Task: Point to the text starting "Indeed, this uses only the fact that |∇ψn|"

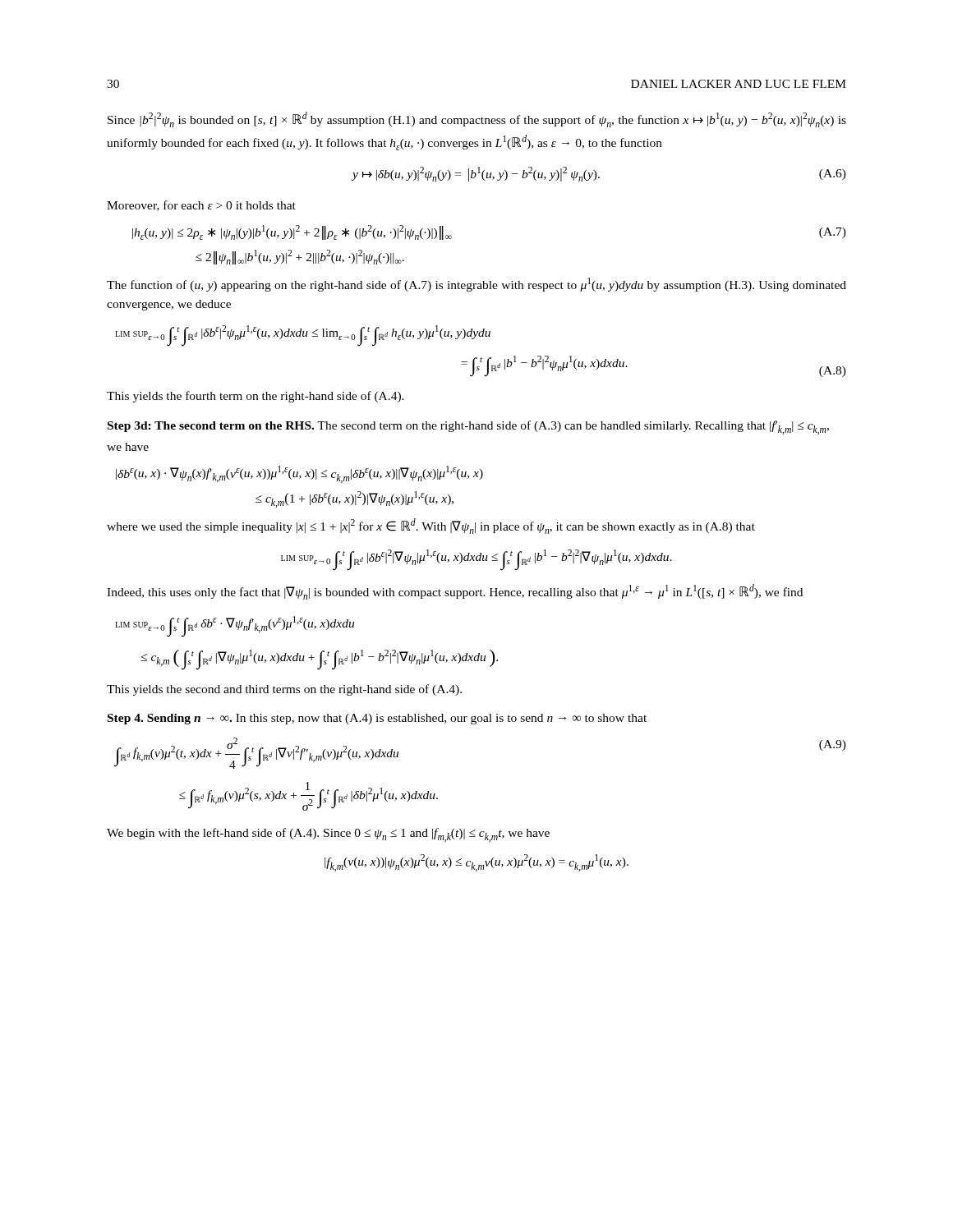Action: pyautogui.click(x=455, y=593)
